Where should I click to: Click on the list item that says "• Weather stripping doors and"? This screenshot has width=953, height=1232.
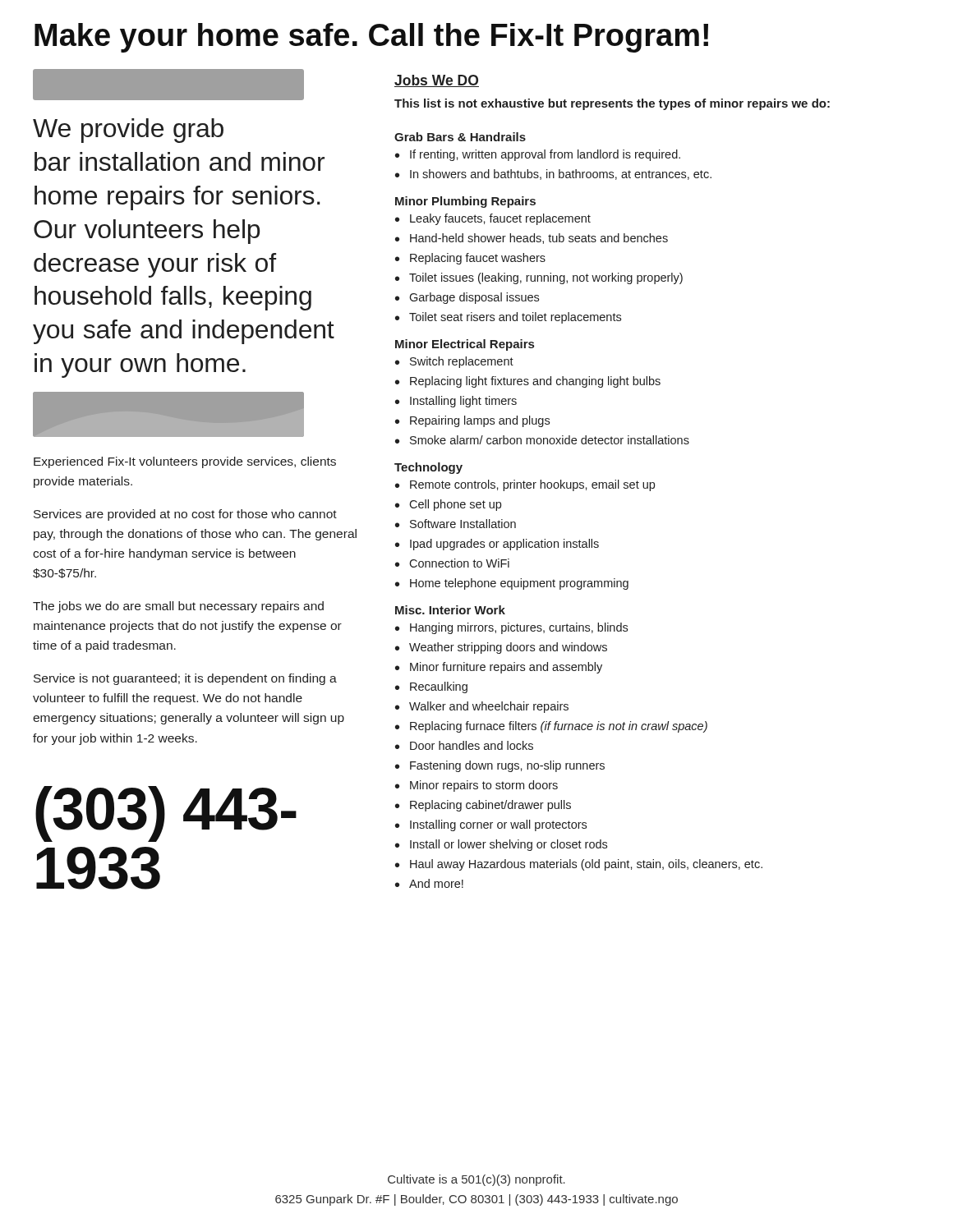(501, 648)
